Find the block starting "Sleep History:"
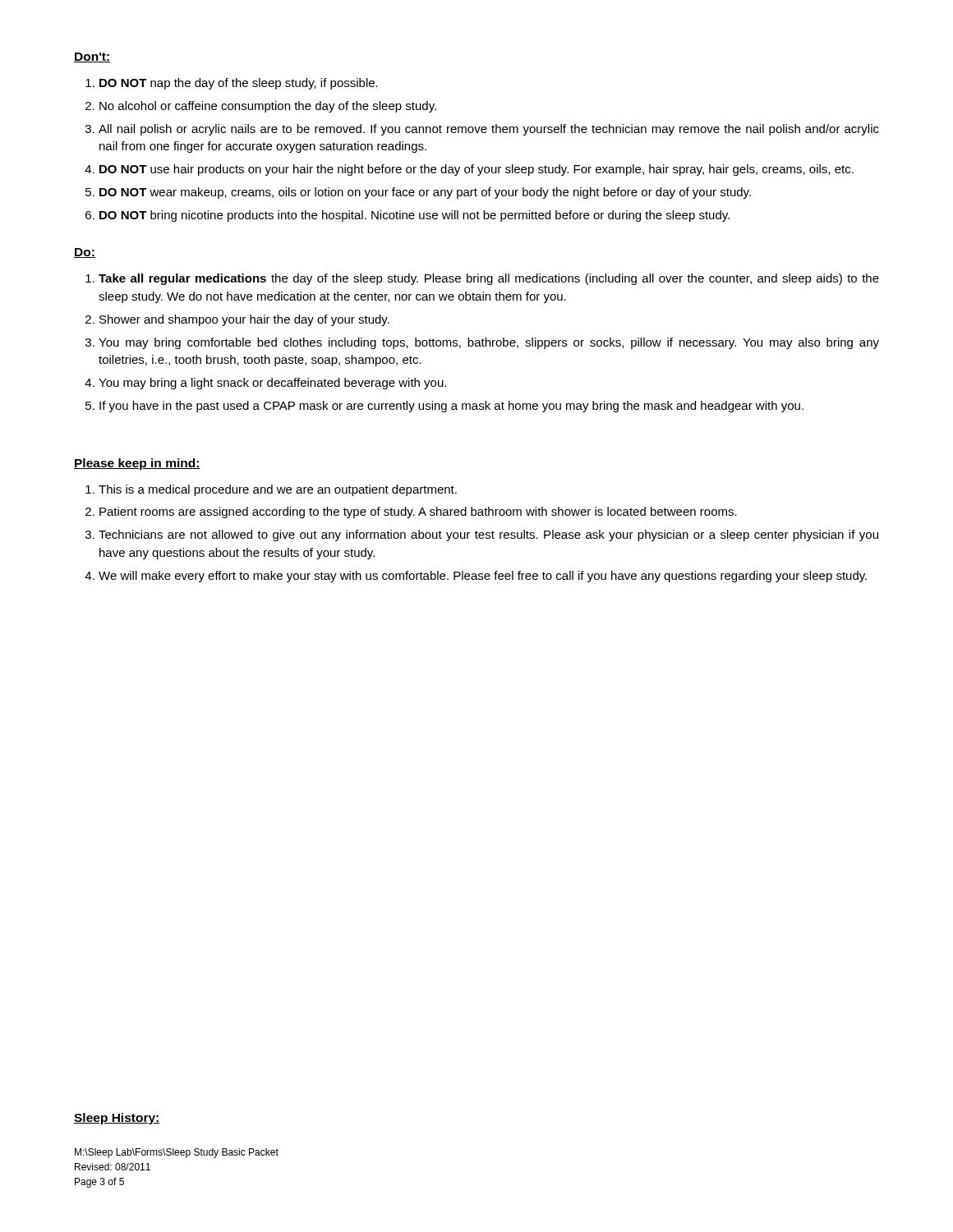 [117, 1117]
